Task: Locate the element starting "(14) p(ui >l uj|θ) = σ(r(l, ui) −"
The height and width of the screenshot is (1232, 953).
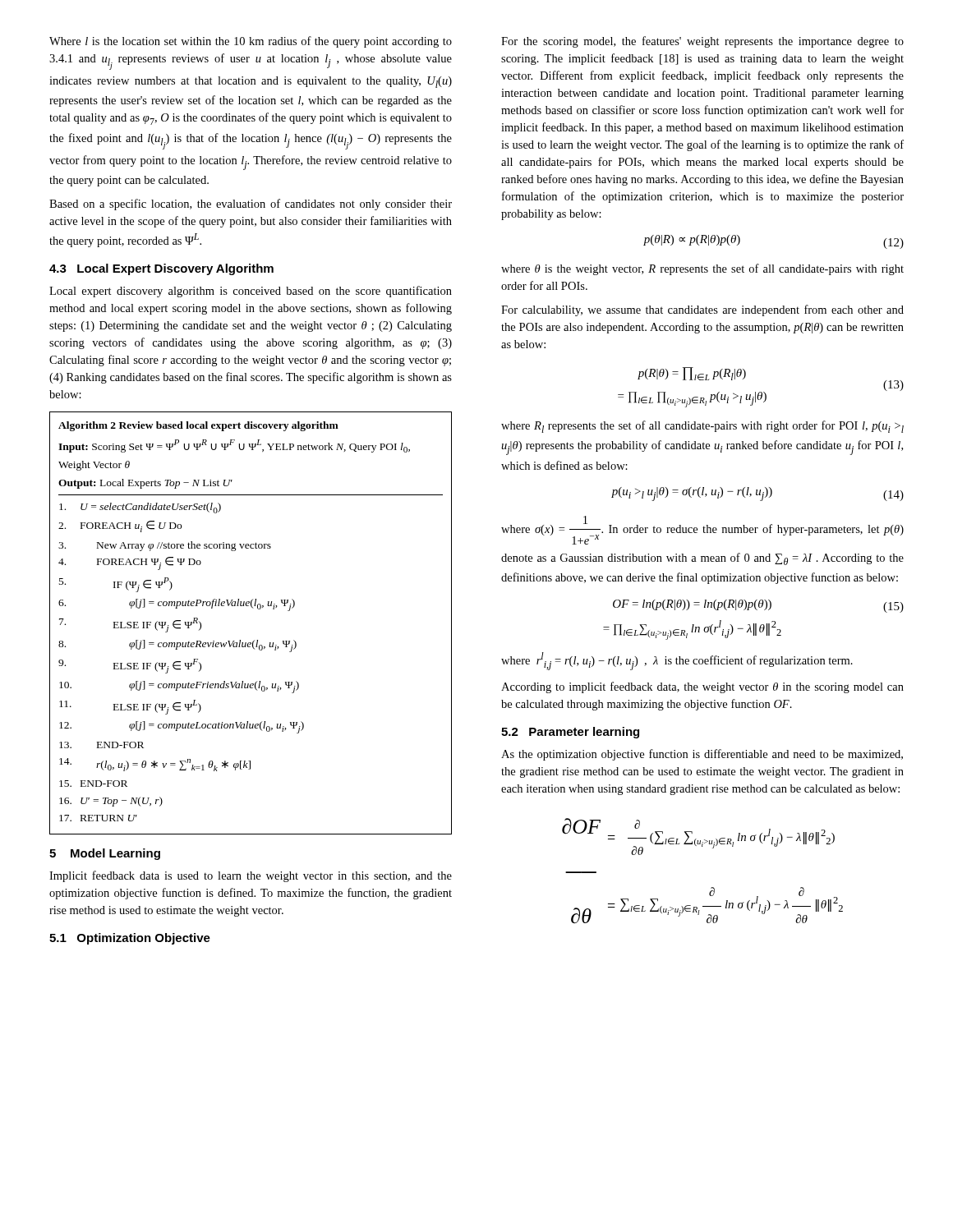Action: 702,493
